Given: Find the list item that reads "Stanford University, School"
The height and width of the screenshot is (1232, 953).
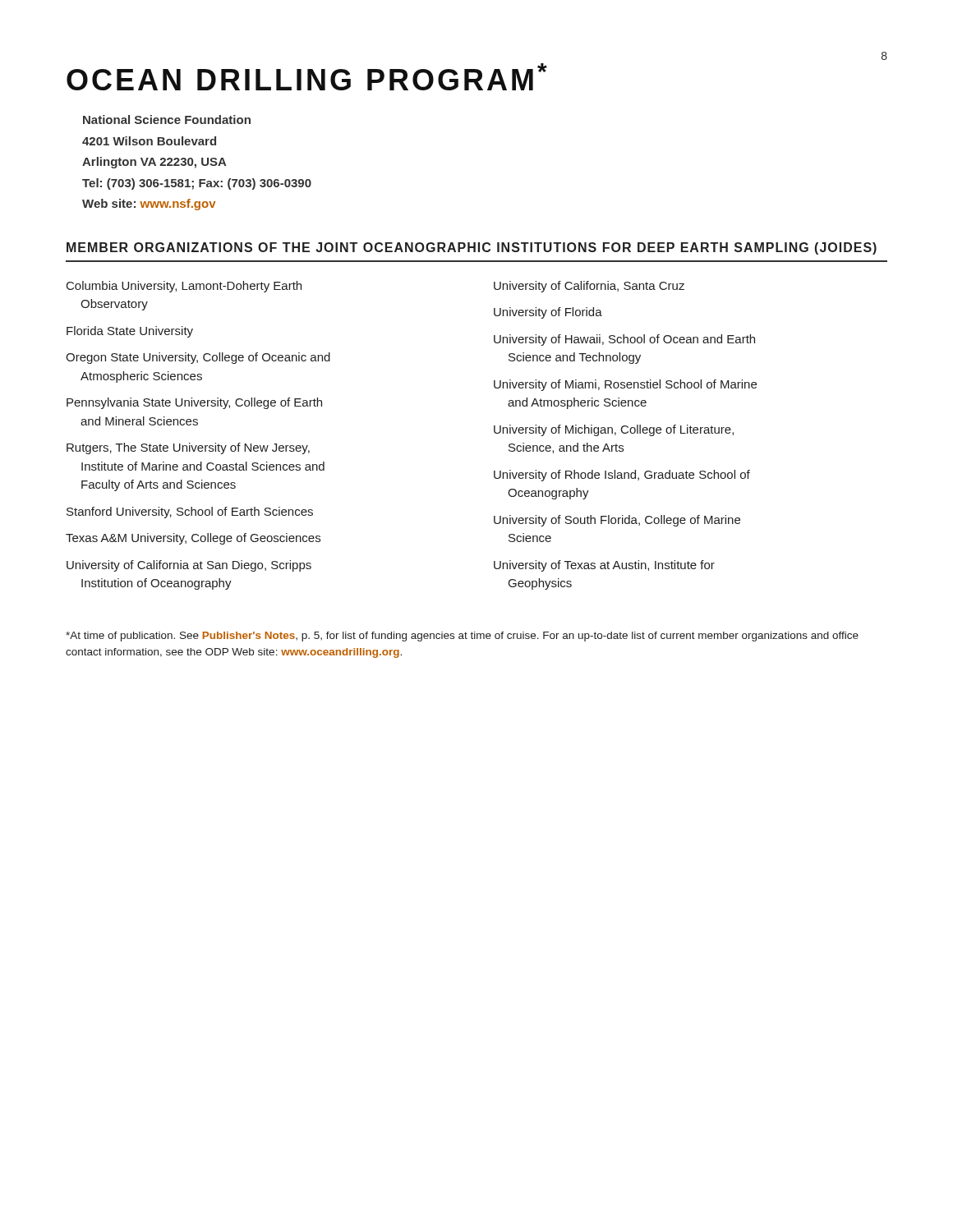Looking at the screenshot, I should [190, 511].
